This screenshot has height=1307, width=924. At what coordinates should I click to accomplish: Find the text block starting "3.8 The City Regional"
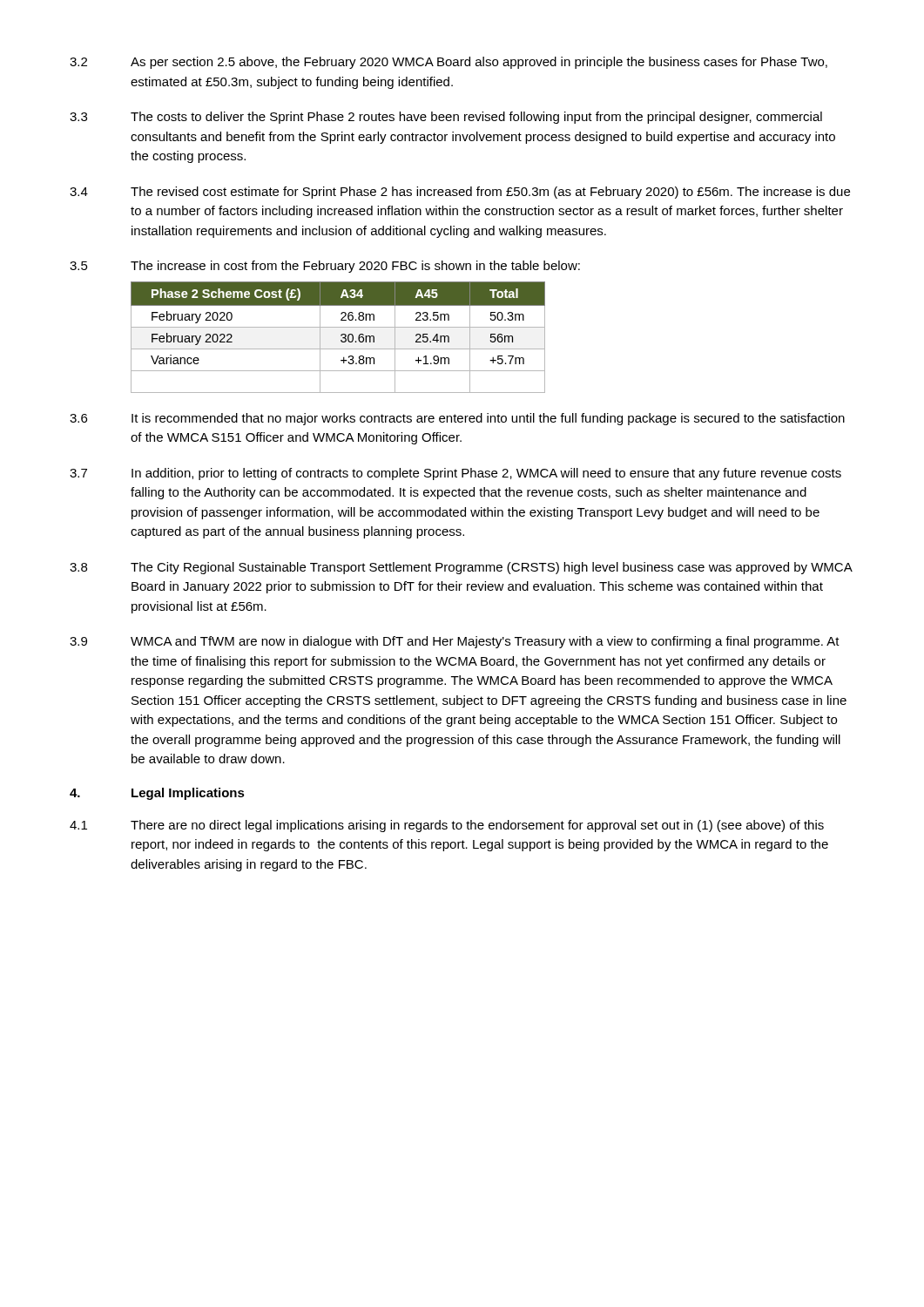(462, 587)
